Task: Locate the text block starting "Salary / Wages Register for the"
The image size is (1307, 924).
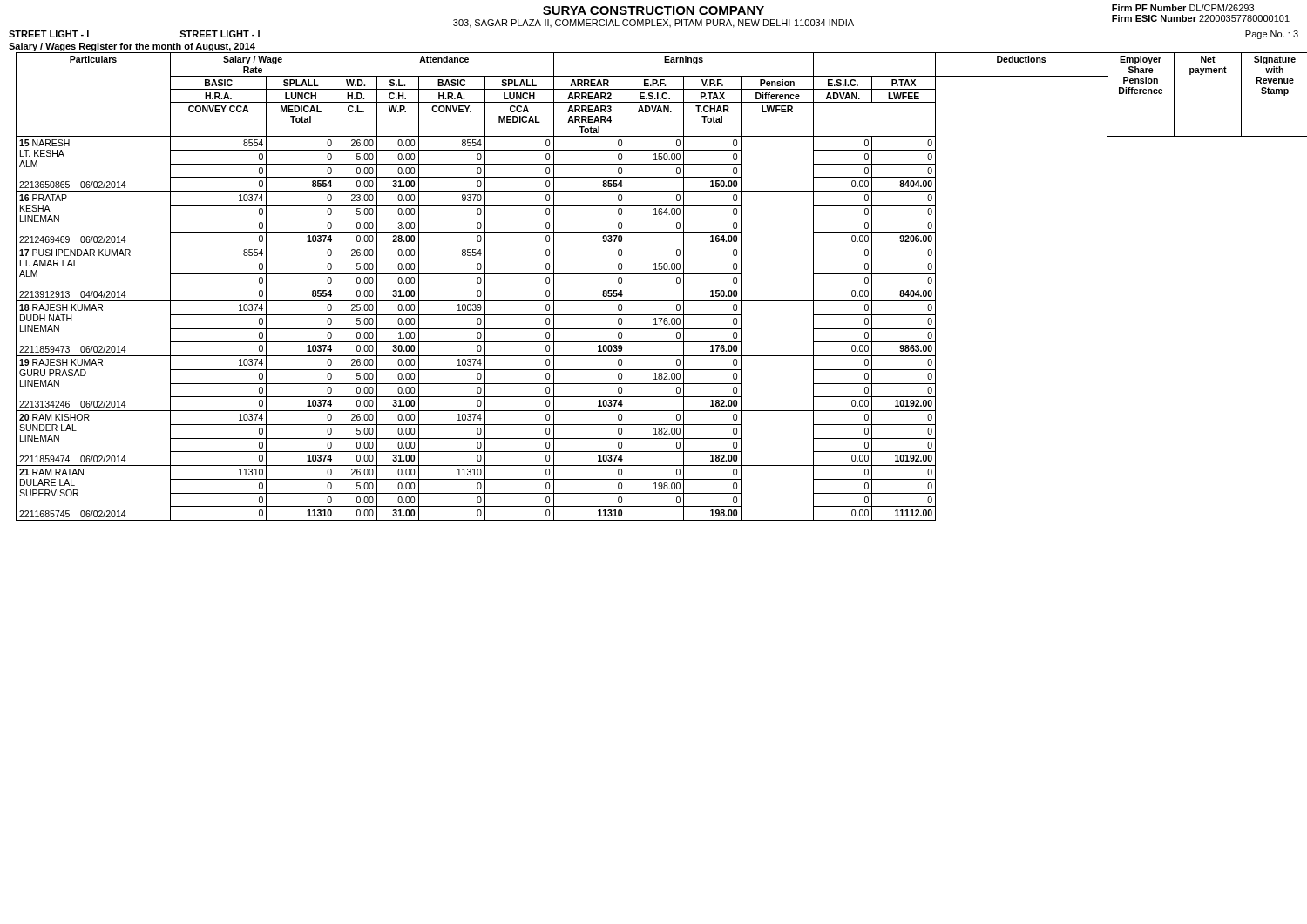Action: [x=132, y=46]
